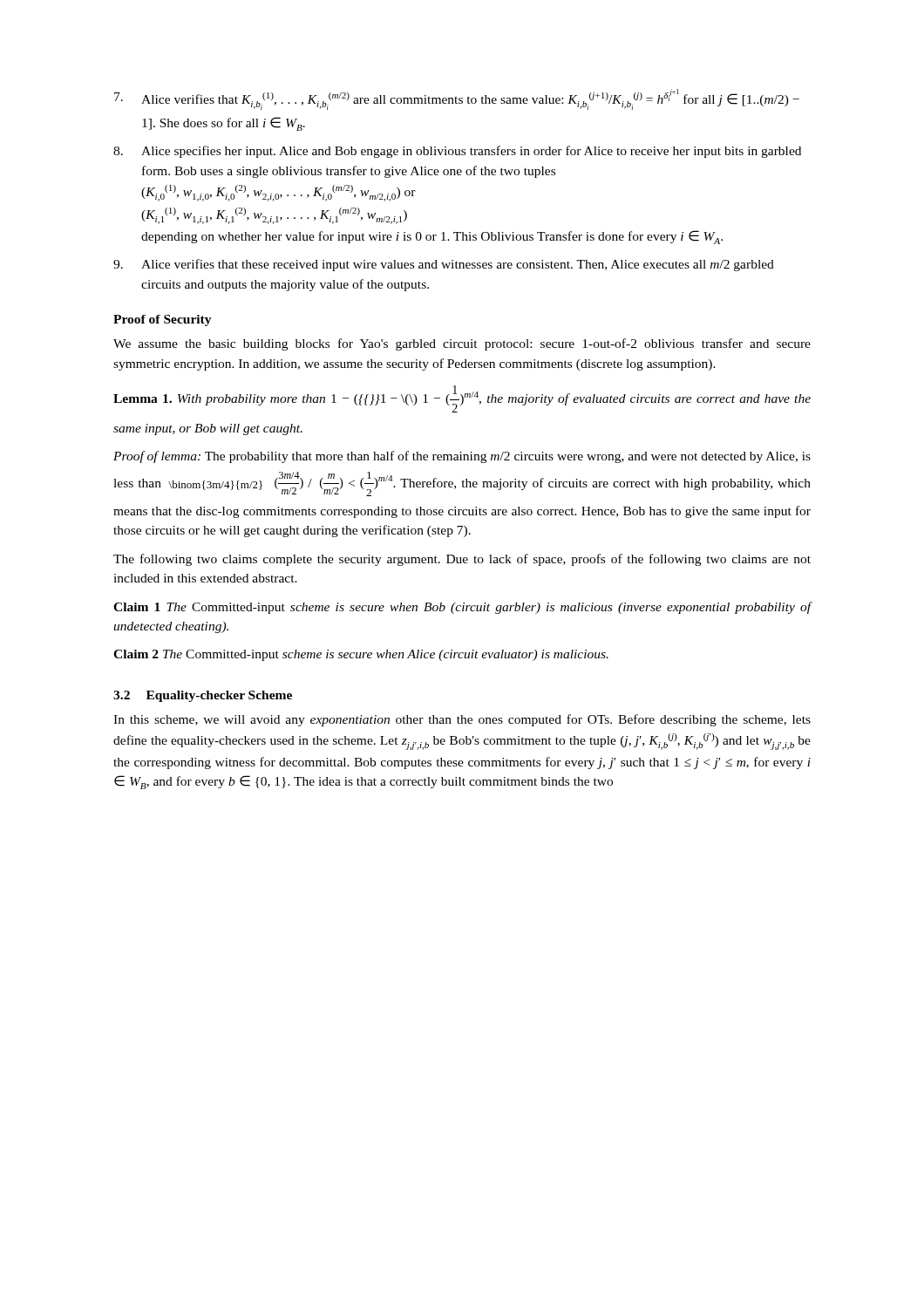Locate the text block starting "Claim 1 The Committed-input scheme"
The image size is (924, 1308).
(x=462, y=616)
